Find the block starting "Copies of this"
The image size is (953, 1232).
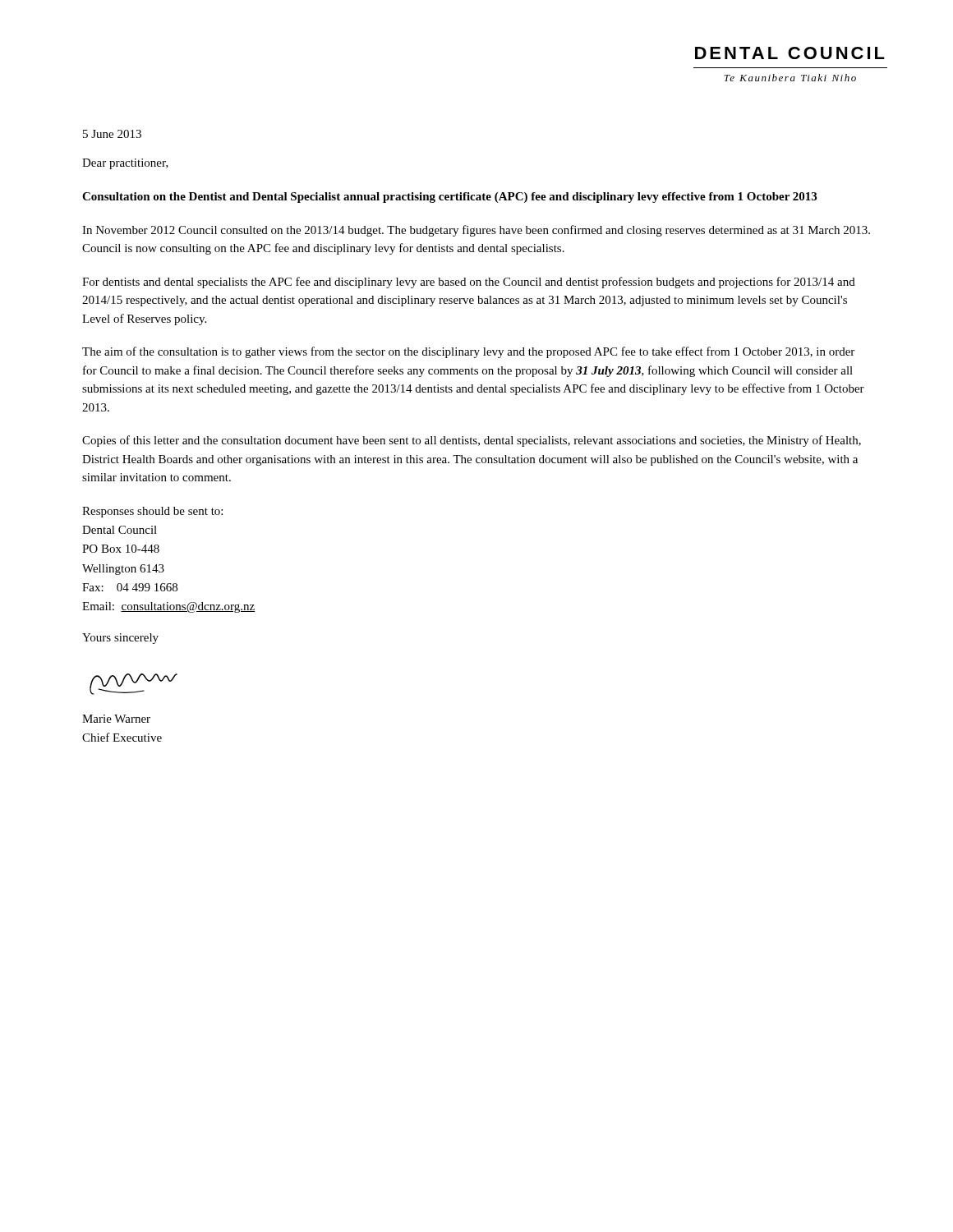point(472,459)
